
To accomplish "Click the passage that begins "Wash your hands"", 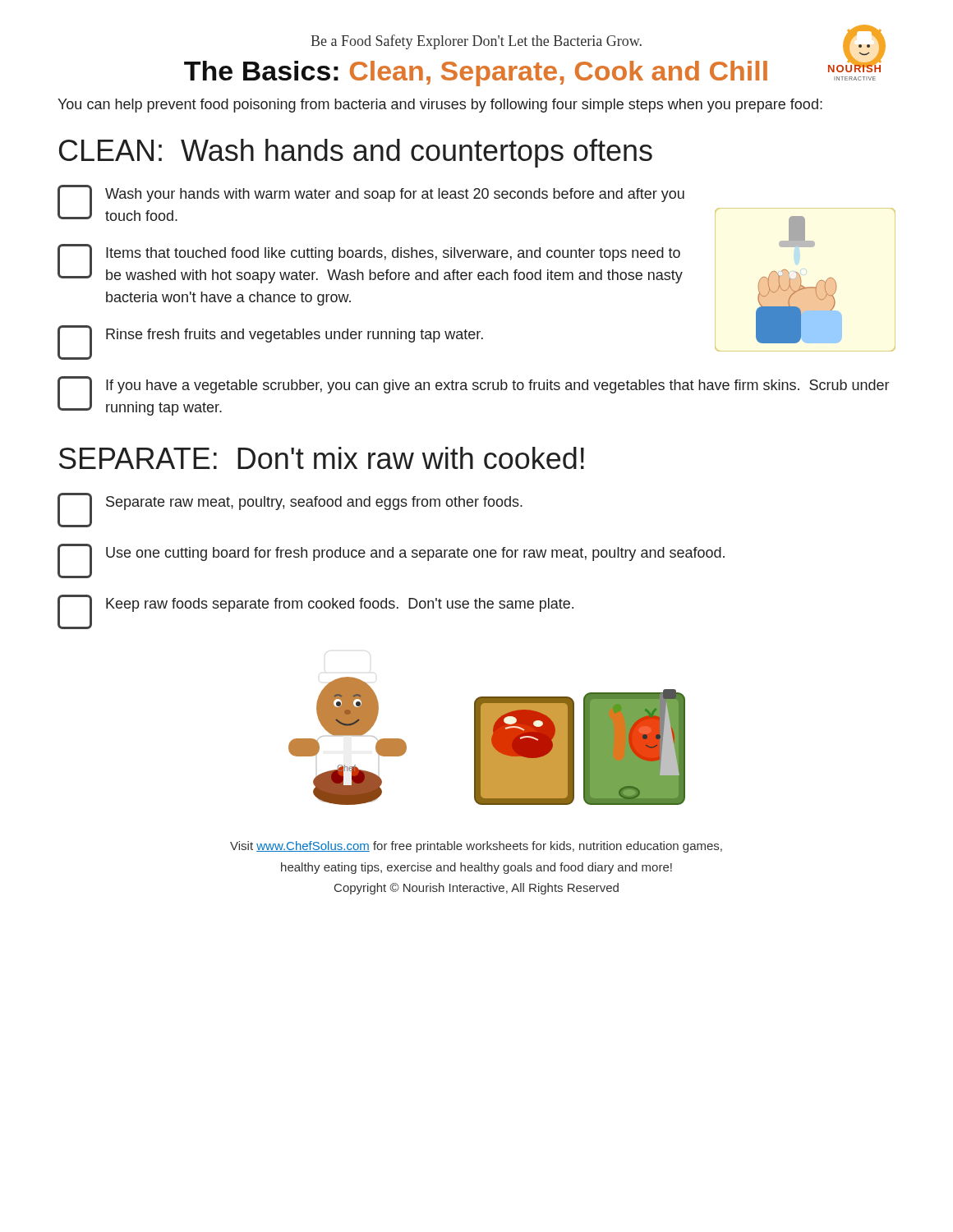I will tap(378, 205).
